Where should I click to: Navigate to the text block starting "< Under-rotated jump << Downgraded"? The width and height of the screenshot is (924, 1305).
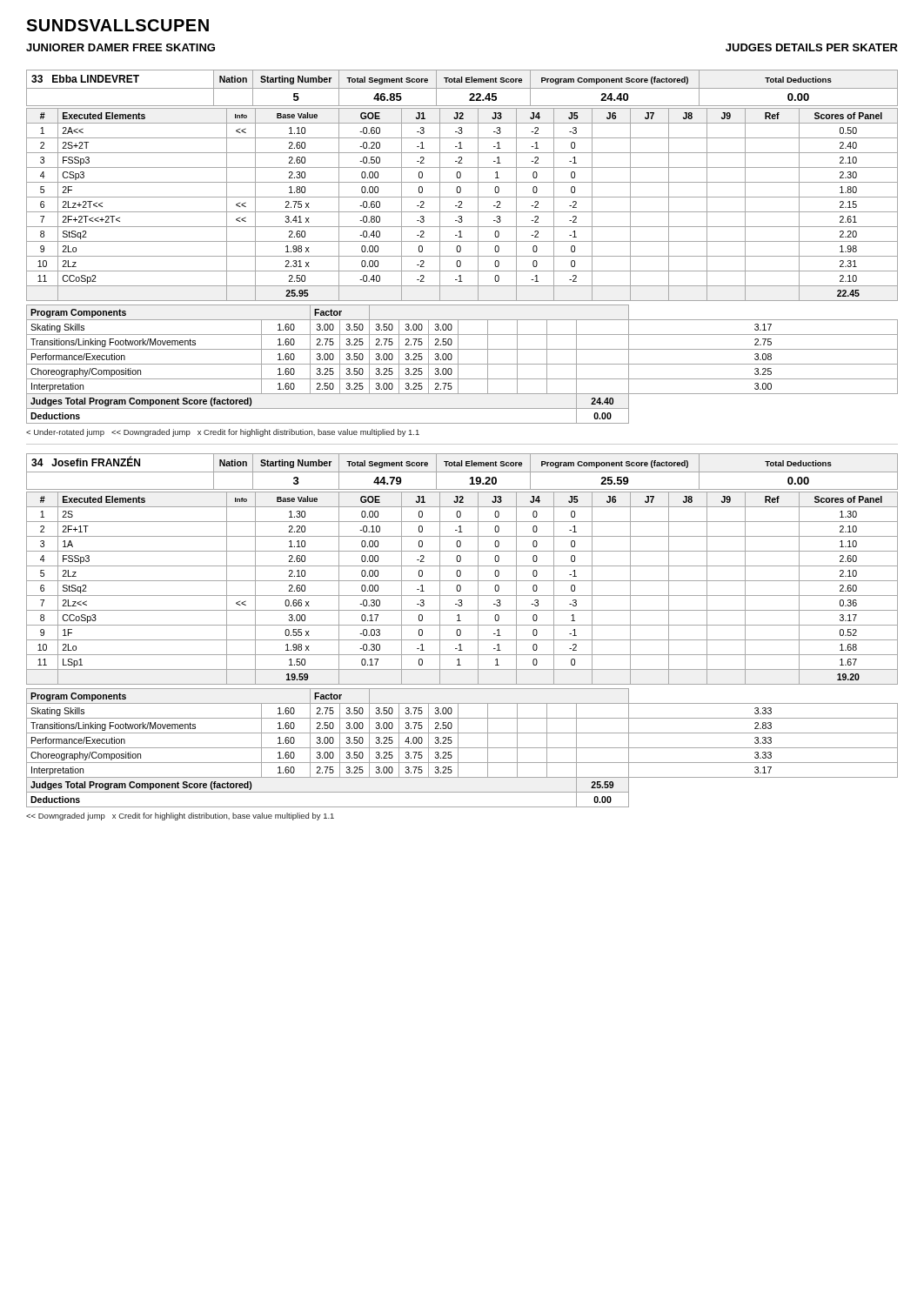[223, 432]
